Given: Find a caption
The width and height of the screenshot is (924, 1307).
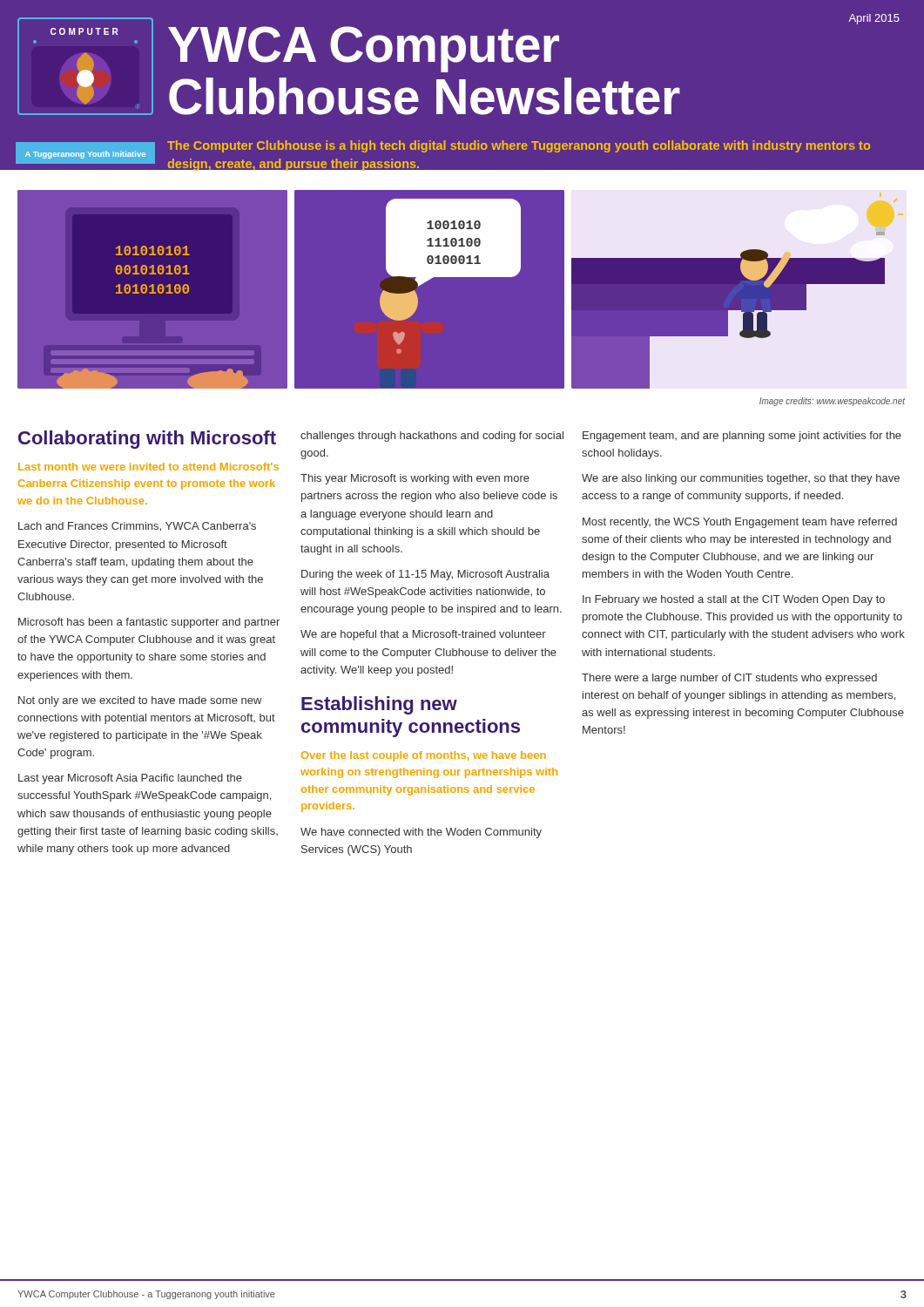Looking at the screenshot, I should click(832, 401).
